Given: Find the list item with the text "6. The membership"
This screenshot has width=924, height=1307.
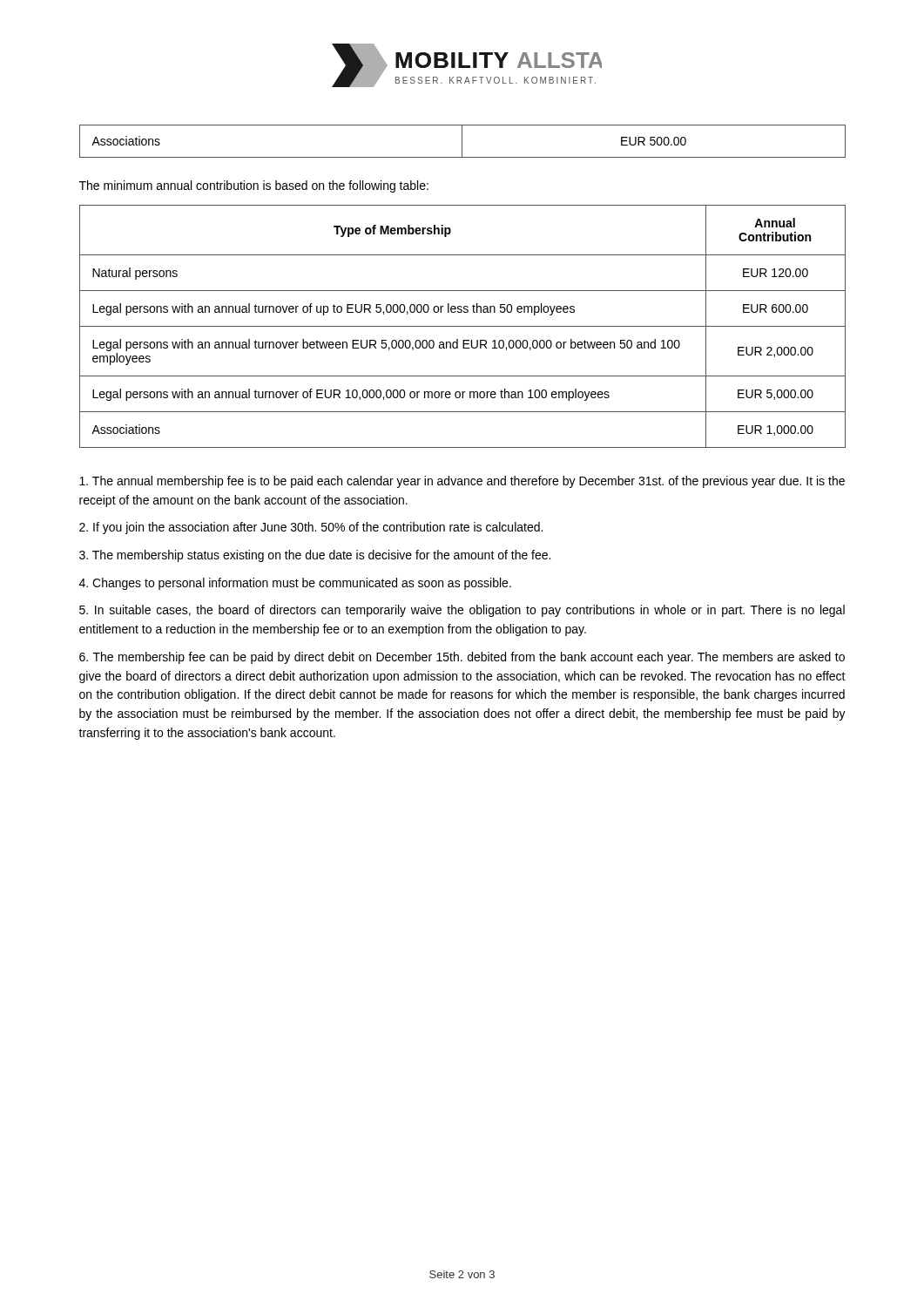Looking at the screenshot, I should point(462,695).
